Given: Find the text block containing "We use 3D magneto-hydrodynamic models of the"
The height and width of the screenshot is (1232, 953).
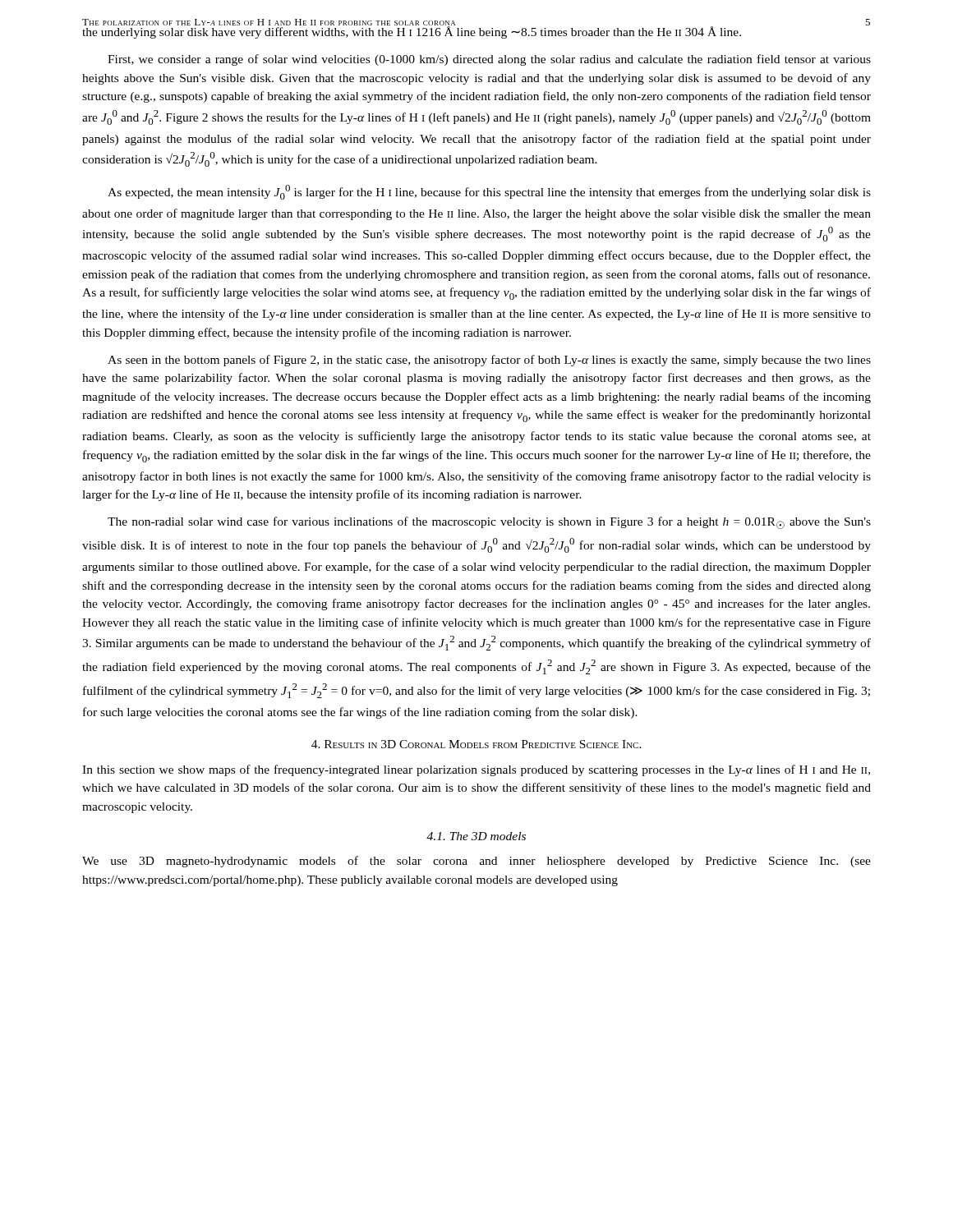Looking at the screenshot, I should (x=476, y=870).
